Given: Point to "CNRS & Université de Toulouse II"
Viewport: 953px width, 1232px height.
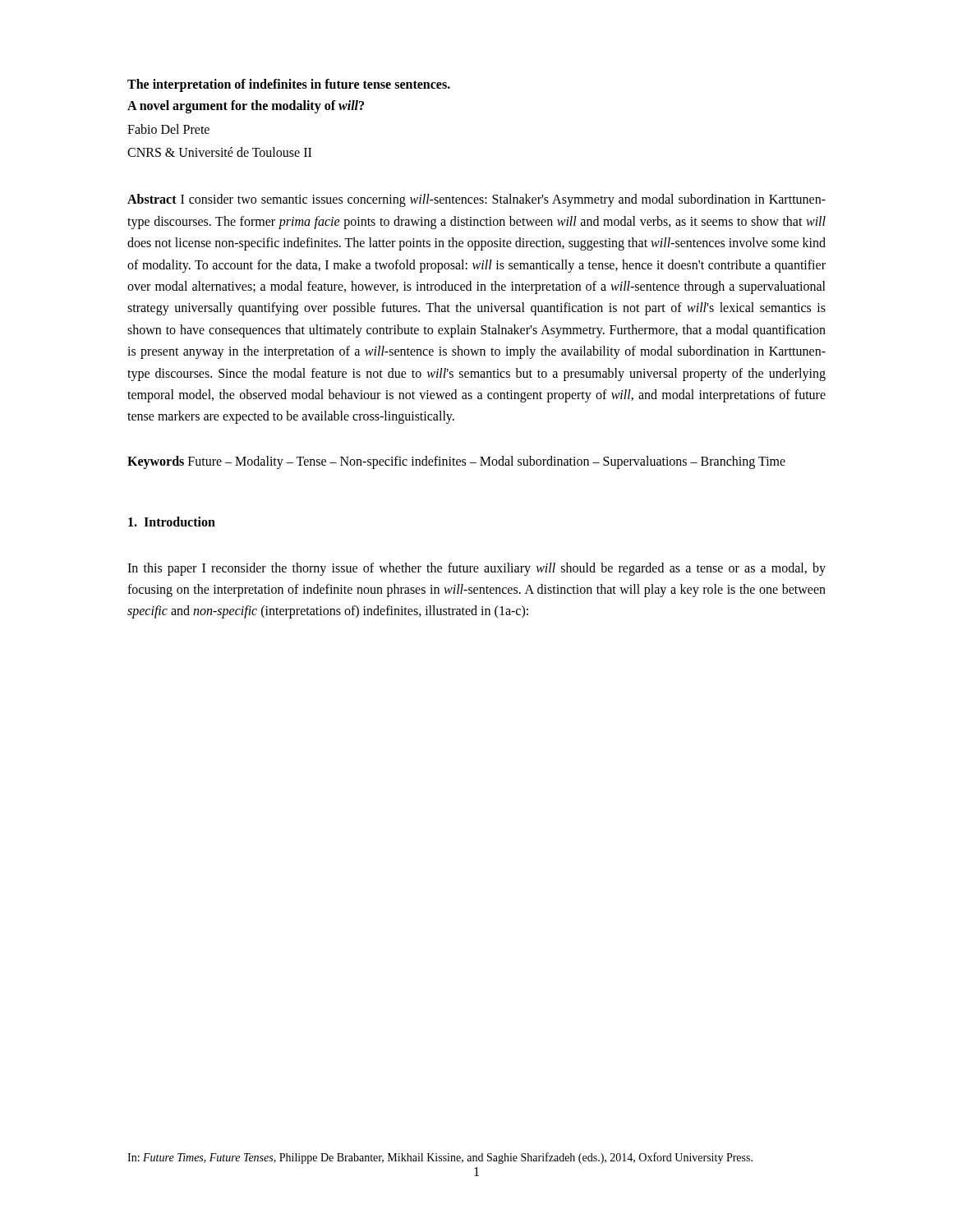Looking at the screenshot, I should point(220,152).
